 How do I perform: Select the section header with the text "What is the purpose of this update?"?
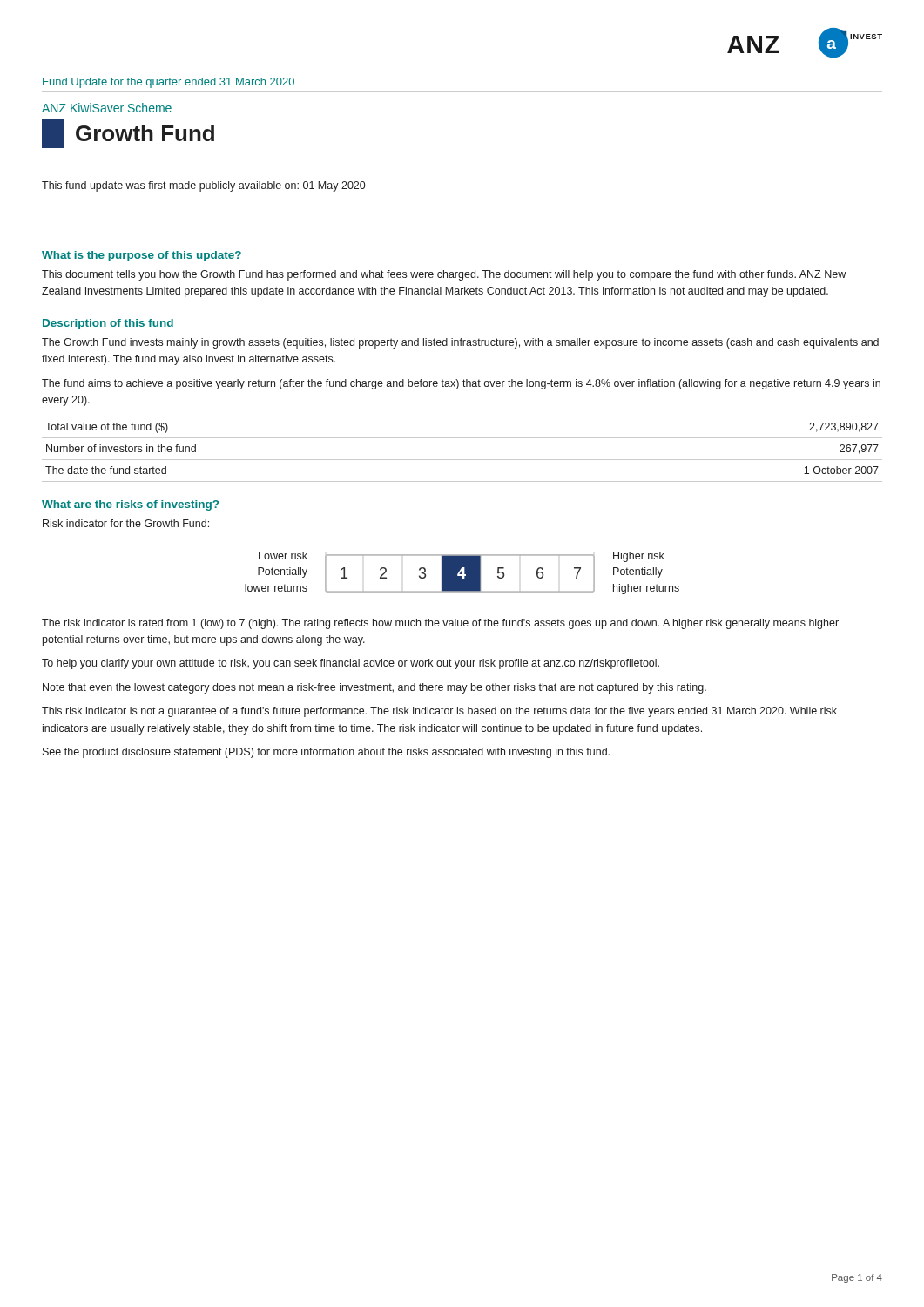coord(142,255)
